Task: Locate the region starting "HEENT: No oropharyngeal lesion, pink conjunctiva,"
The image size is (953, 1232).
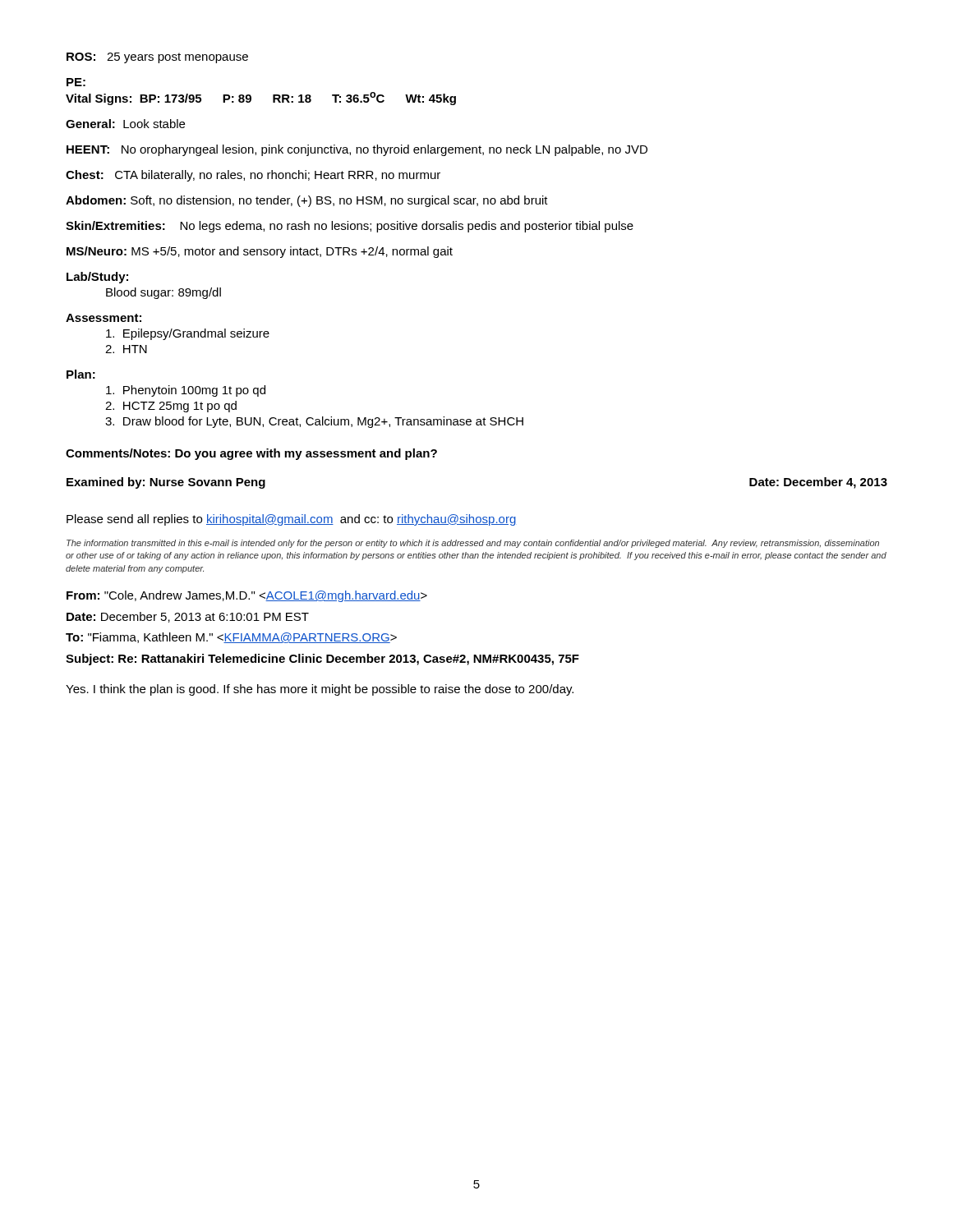Action: coord(357,149)
